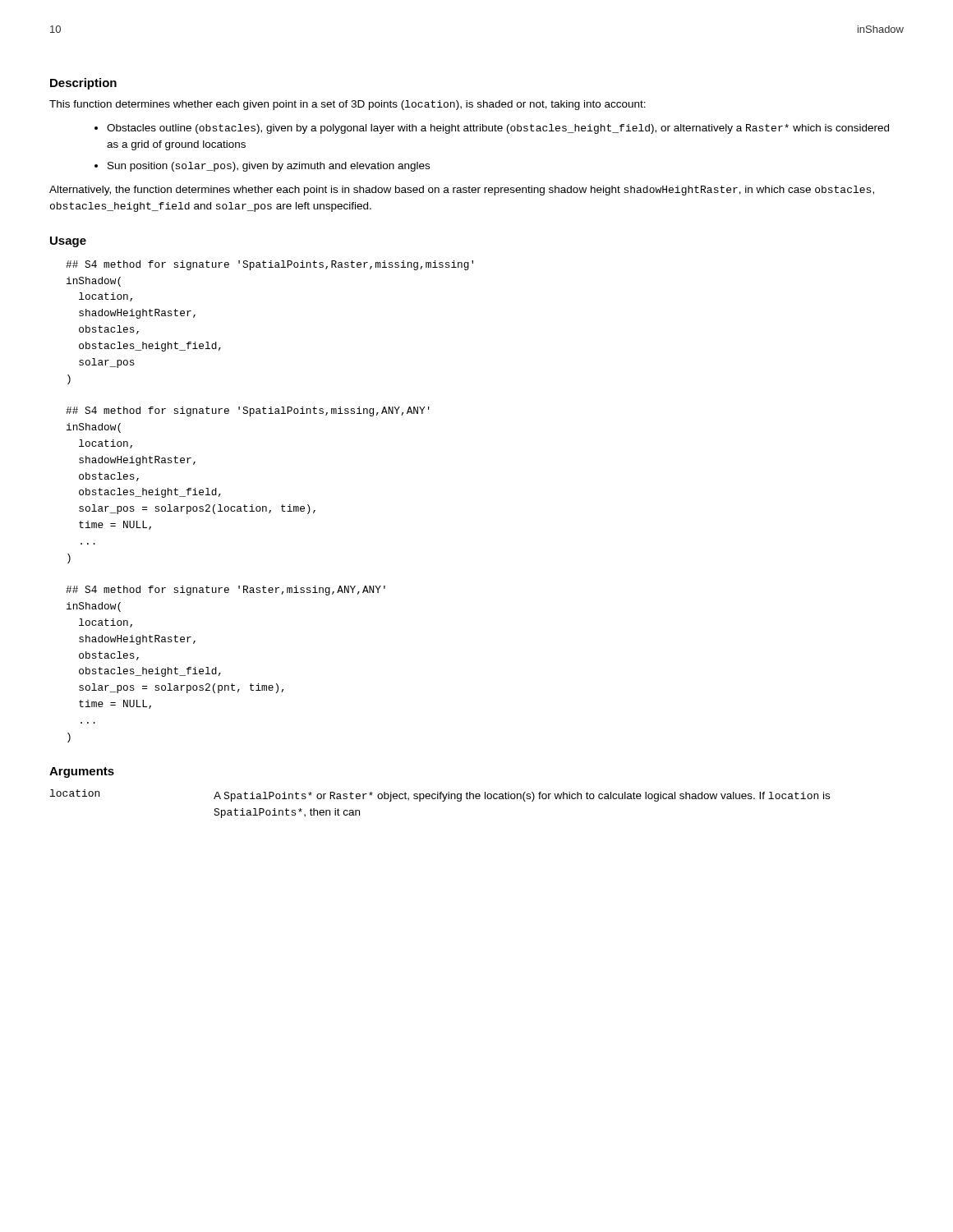
Task: Find the list item that says "Sun position (solar_pos), given by"
Action: point(269,166)
